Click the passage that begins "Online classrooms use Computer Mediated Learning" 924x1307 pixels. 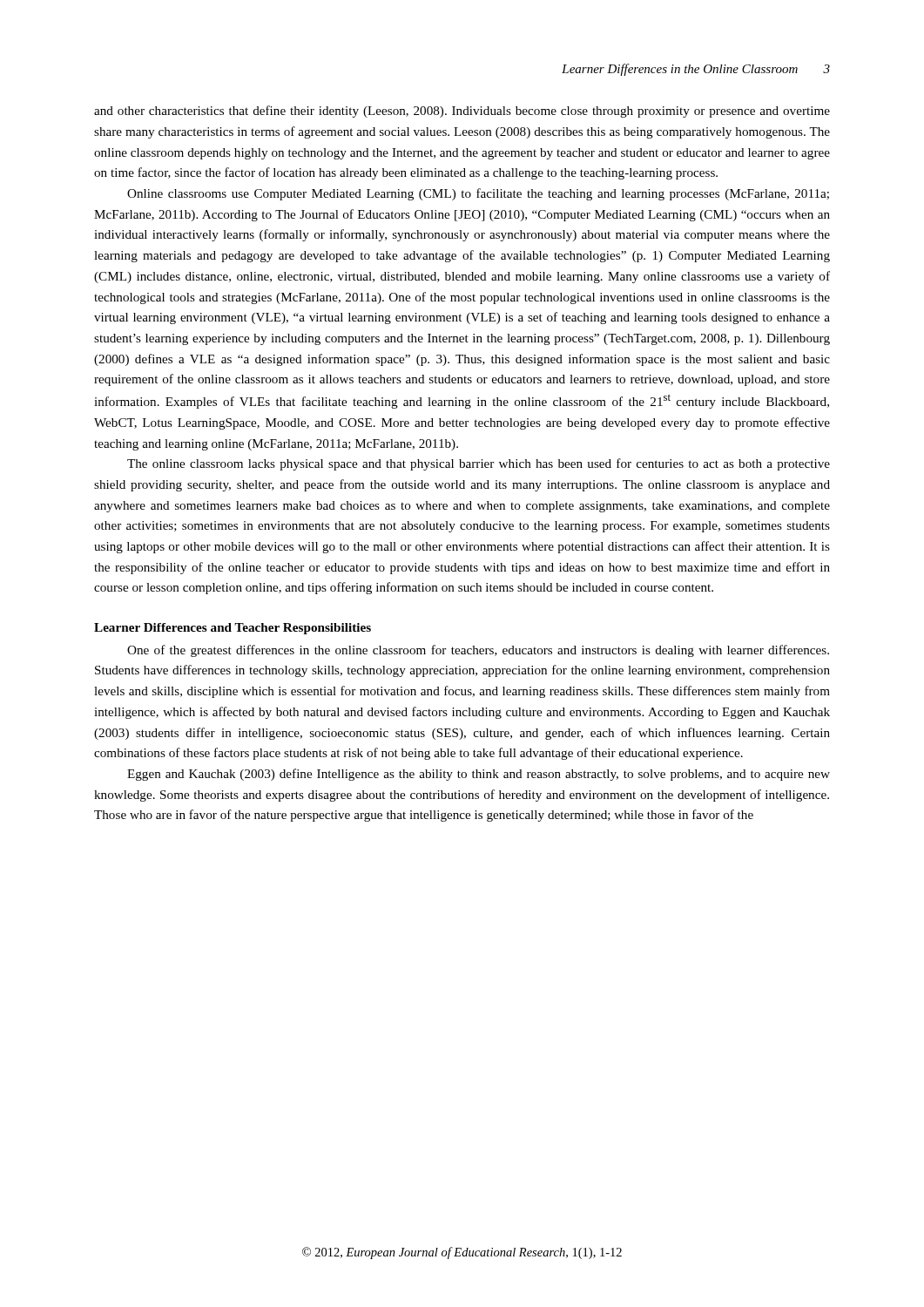coord(462,318)
